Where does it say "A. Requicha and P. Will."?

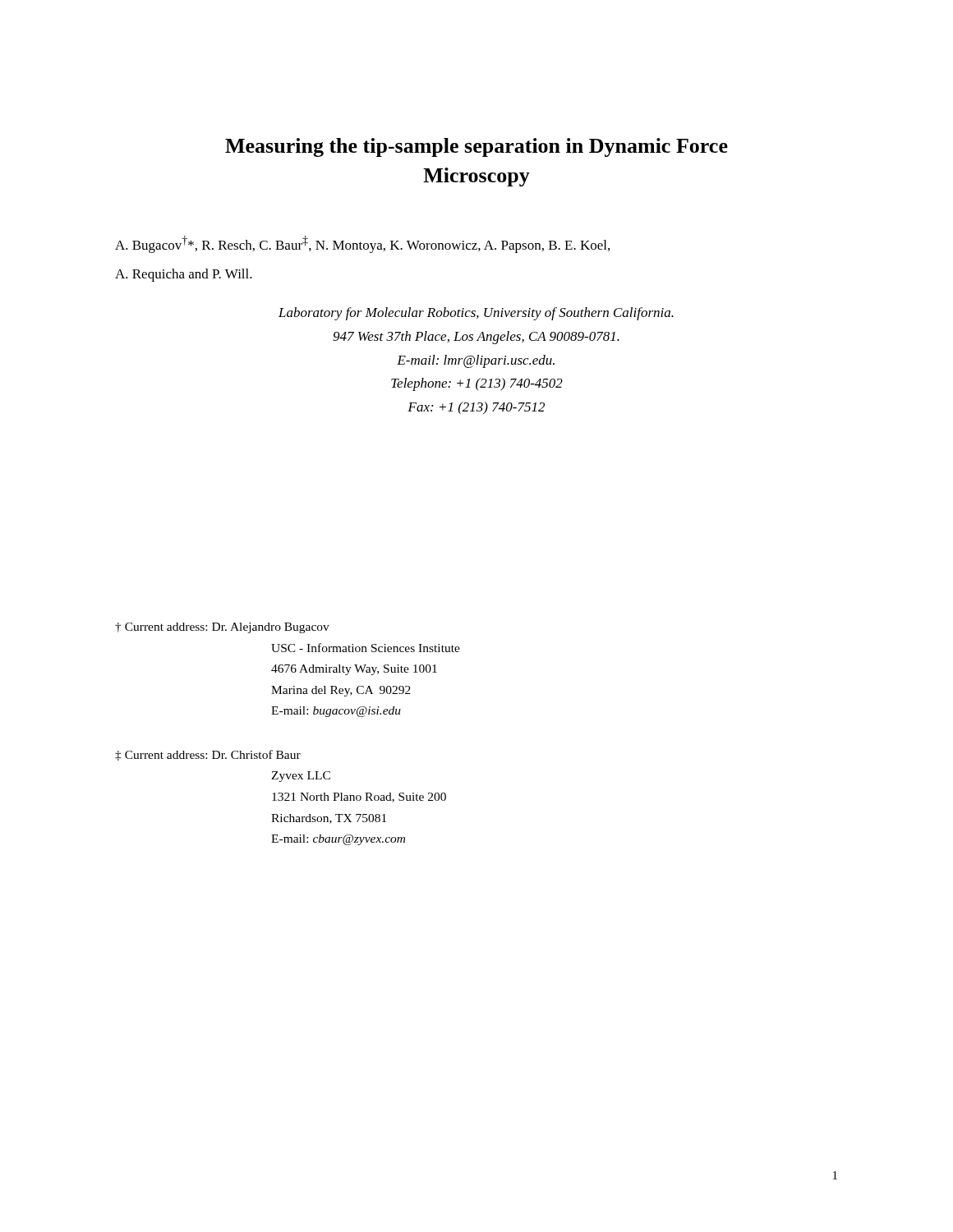point(184,274)
